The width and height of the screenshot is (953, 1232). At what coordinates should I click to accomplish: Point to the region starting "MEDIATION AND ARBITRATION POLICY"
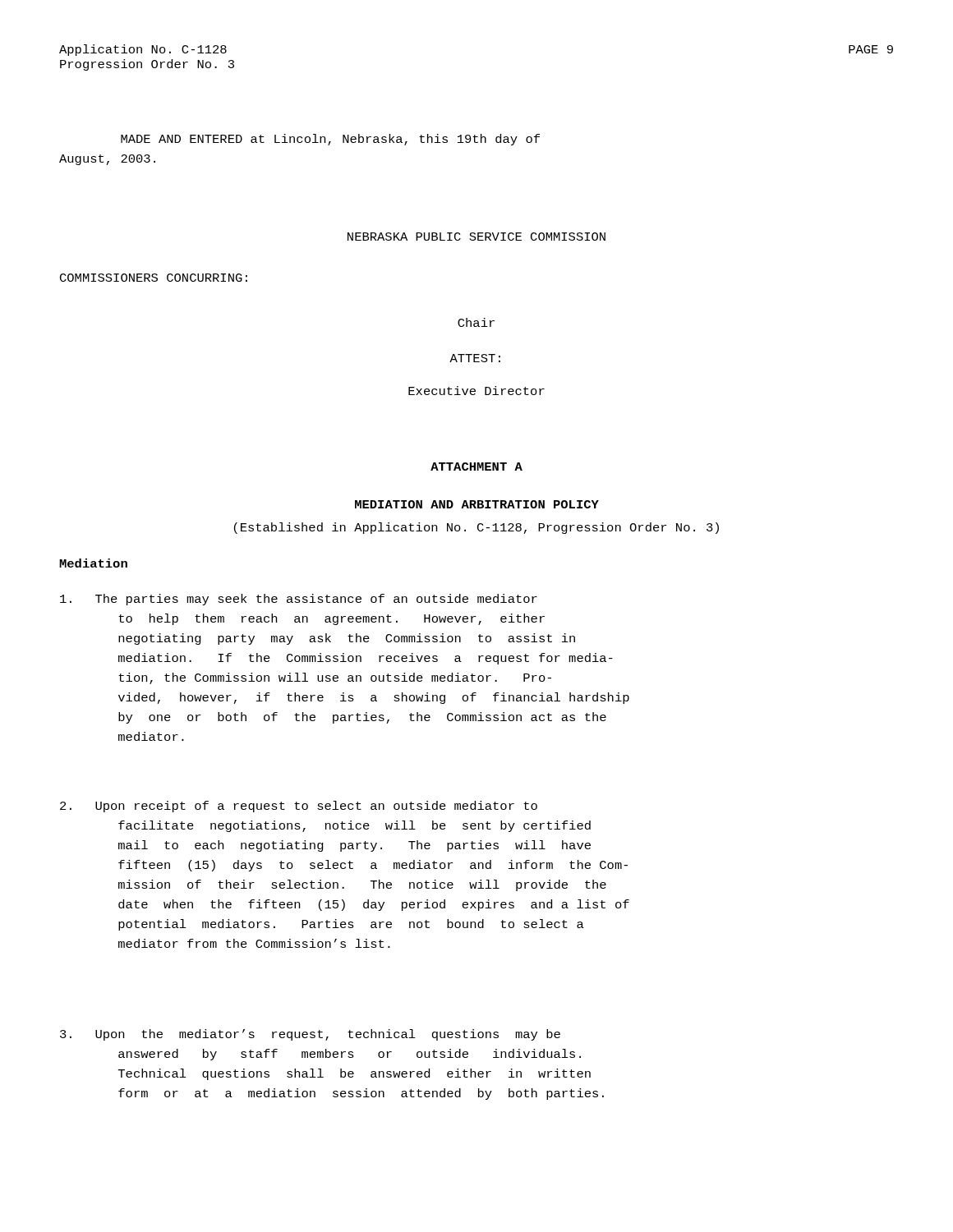[x=476, y=505]
